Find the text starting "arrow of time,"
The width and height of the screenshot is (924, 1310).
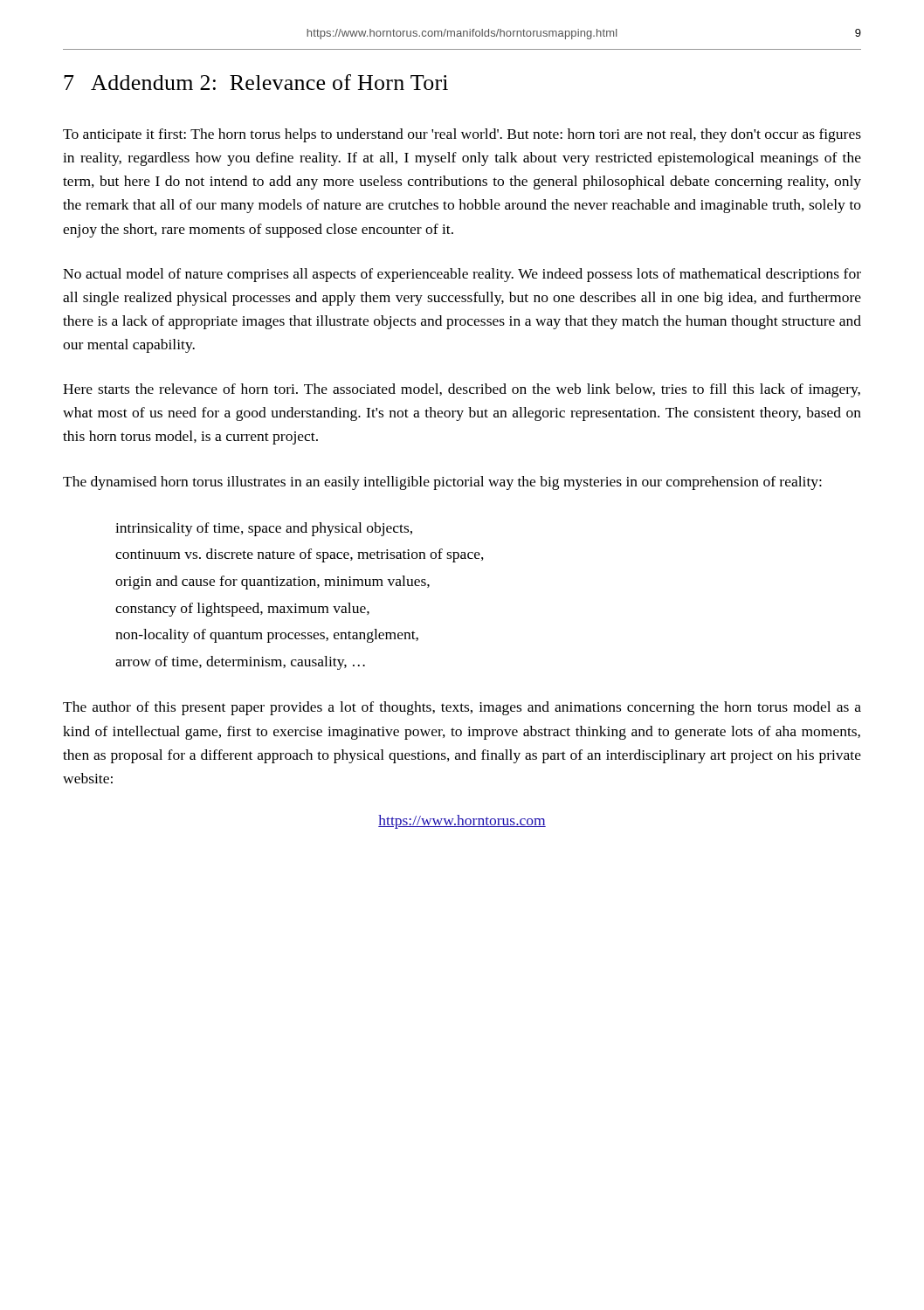point(240,663)
